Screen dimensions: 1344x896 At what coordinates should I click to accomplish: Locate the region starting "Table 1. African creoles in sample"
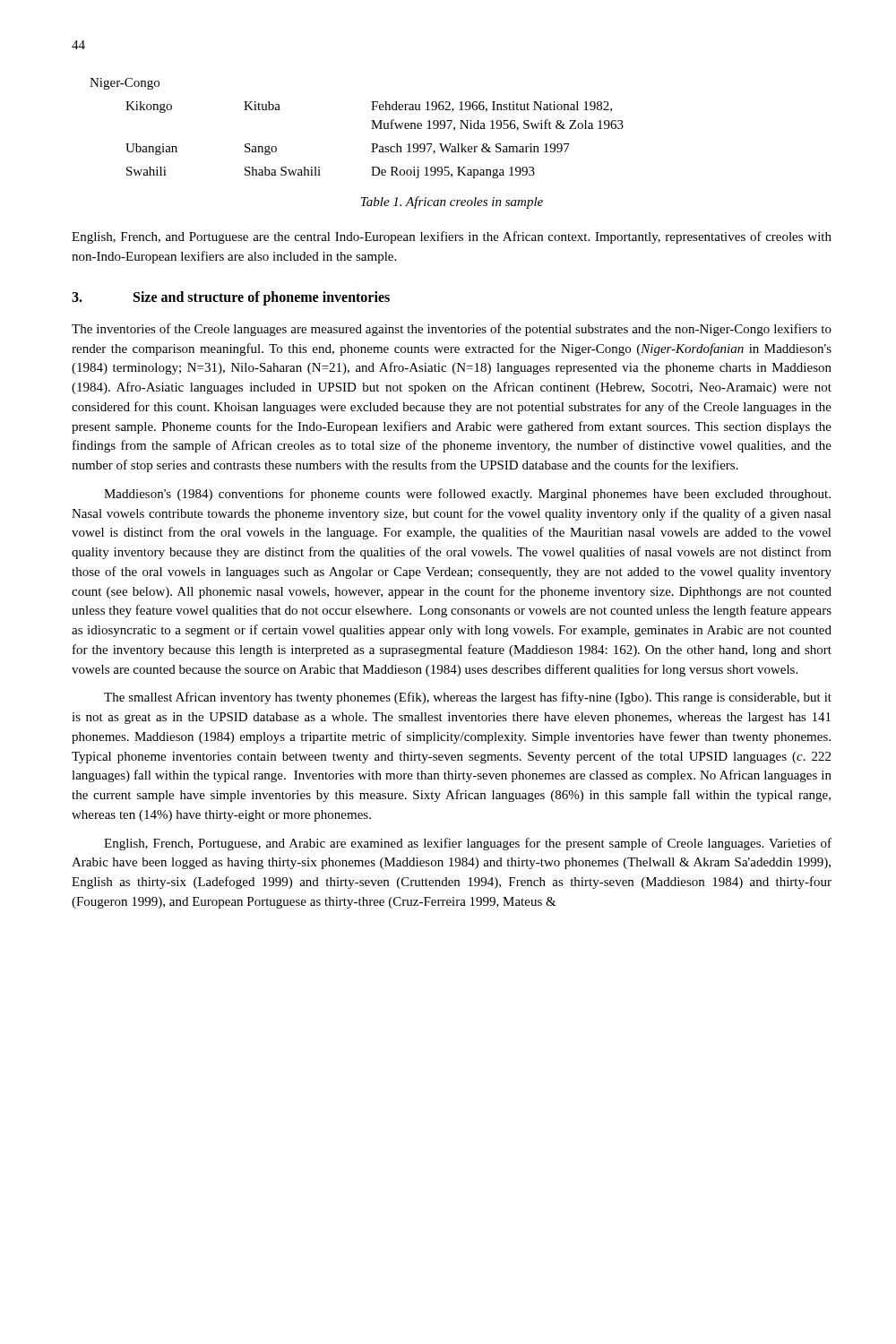point(452,201)
